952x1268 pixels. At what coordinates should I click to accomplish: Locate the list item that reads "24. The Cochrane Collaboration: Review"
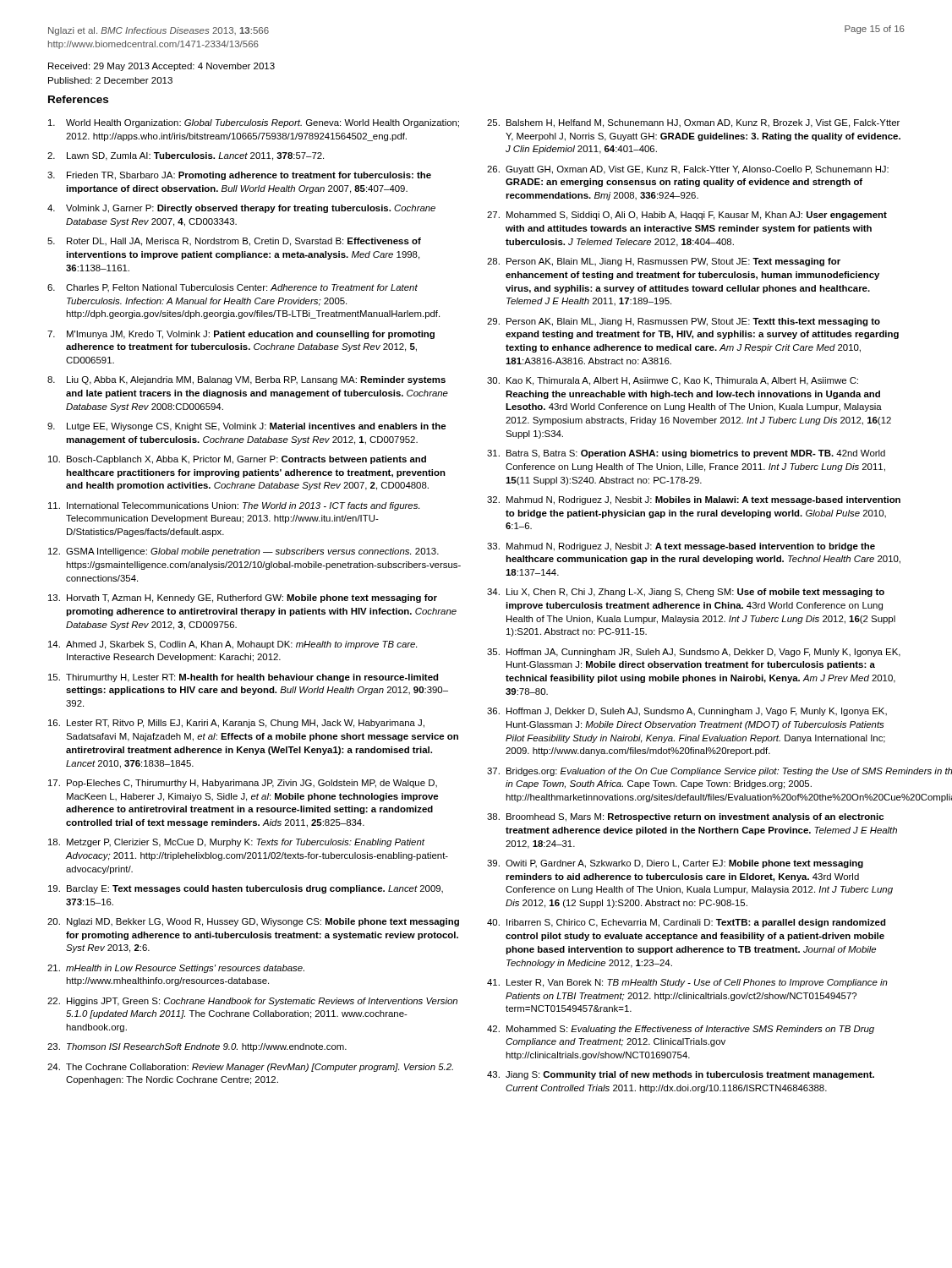click(254, 1074)
